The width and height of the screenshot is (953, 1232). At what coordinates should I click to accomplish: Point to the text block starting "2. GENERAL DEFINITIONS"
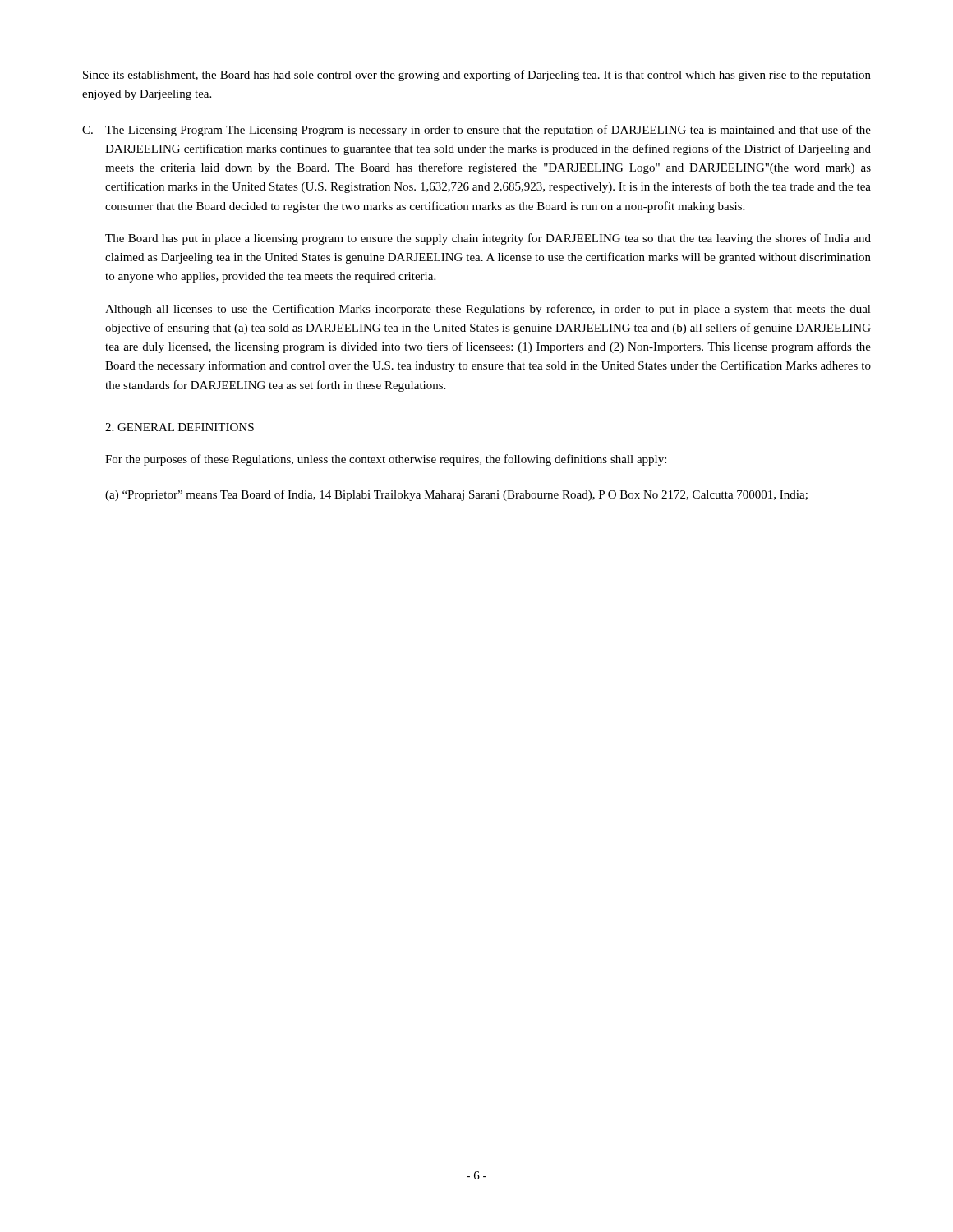[180, 427]
